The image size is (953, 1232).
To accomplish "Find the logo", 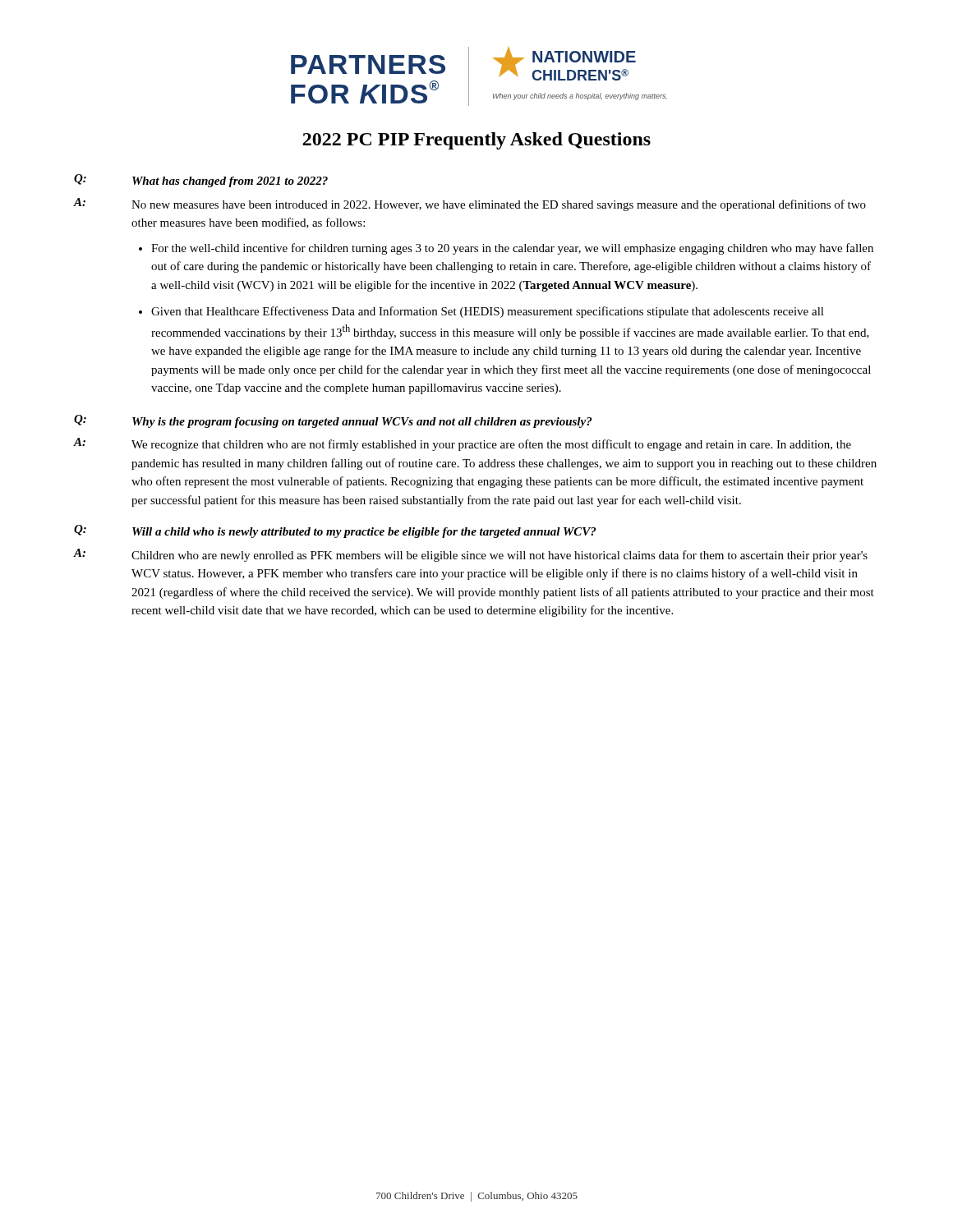I will (476, 76).
